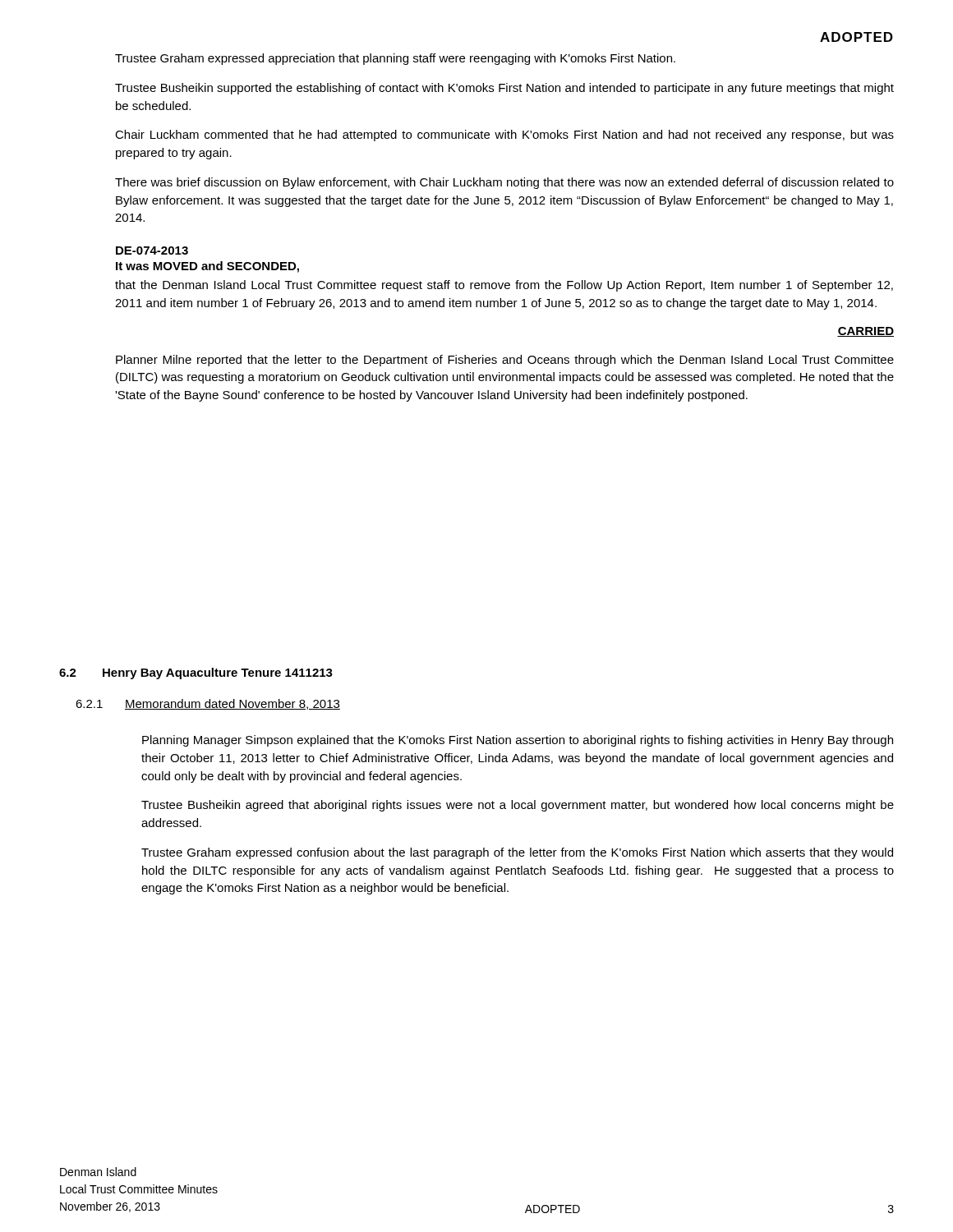Find the block on this page that starts "Trustee Busheikin supported the establishing"
This screenshot has height=1232, width=953.
tap(504, 96)
